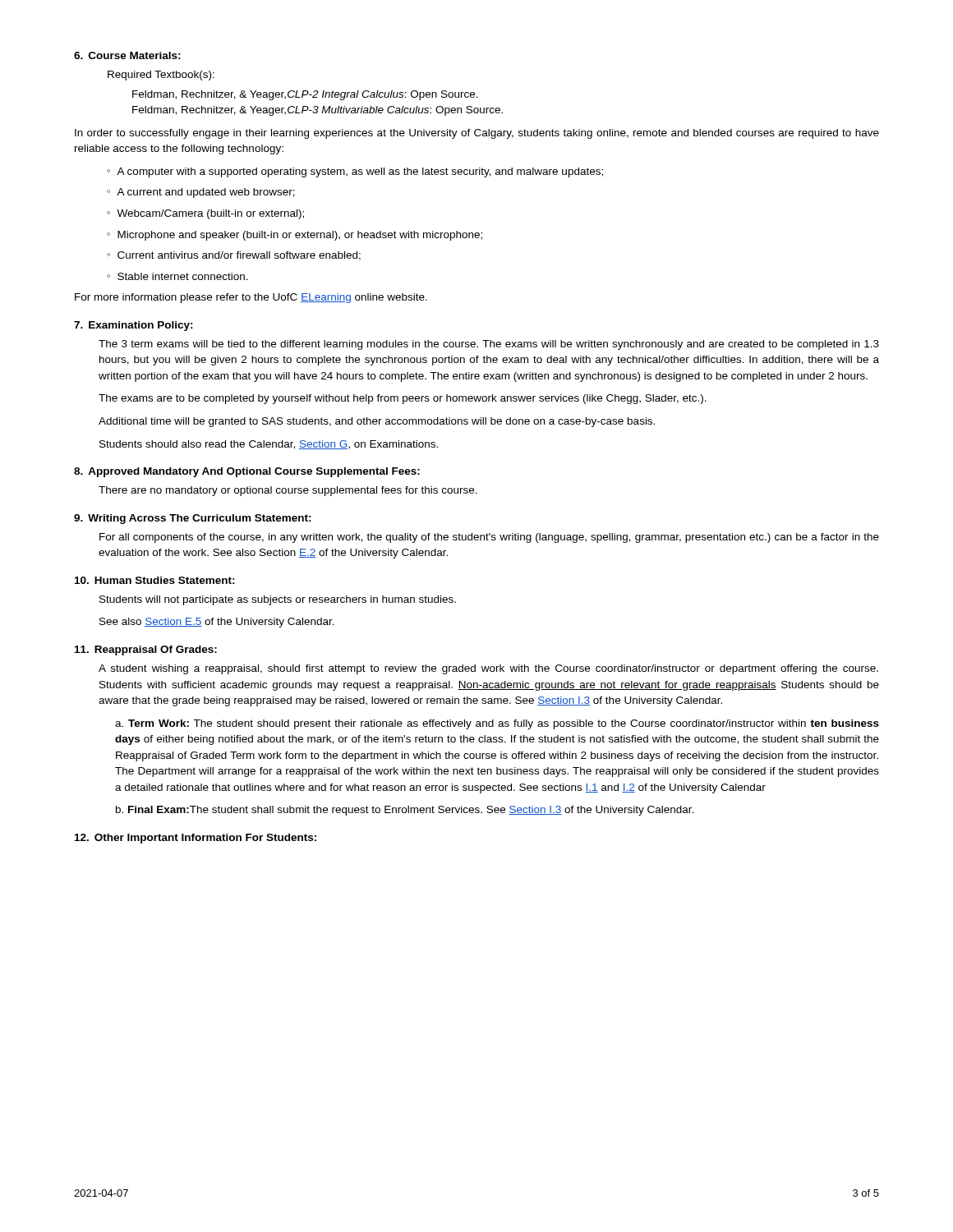Locate the text block containing "Students should also"

tap(269, 445)
